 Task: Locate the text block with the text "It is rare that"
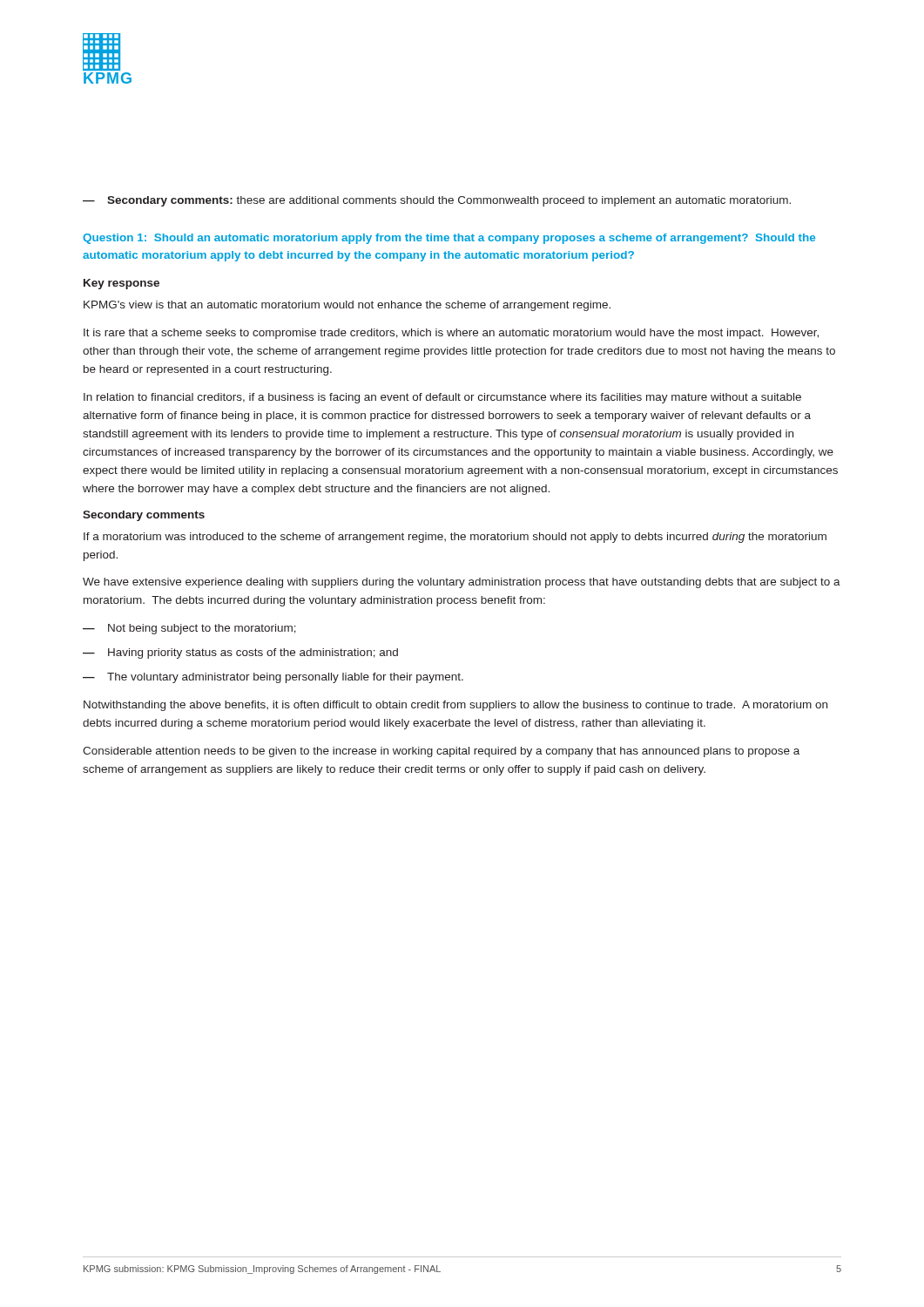pyautogui.click(x=462, y=352)
